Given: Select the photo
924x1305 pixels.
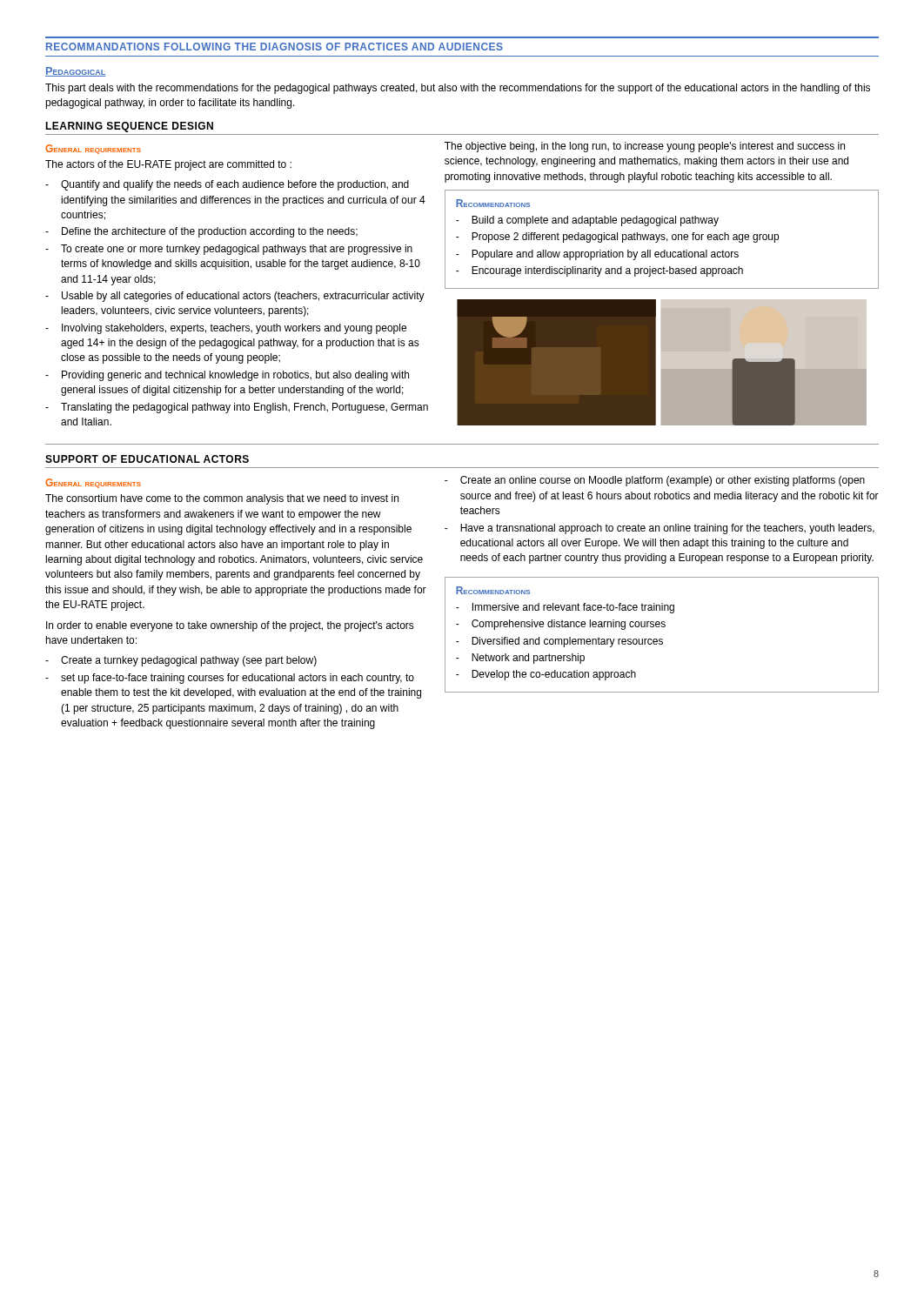Looking at the screenshot, I should tap(662, 363).
